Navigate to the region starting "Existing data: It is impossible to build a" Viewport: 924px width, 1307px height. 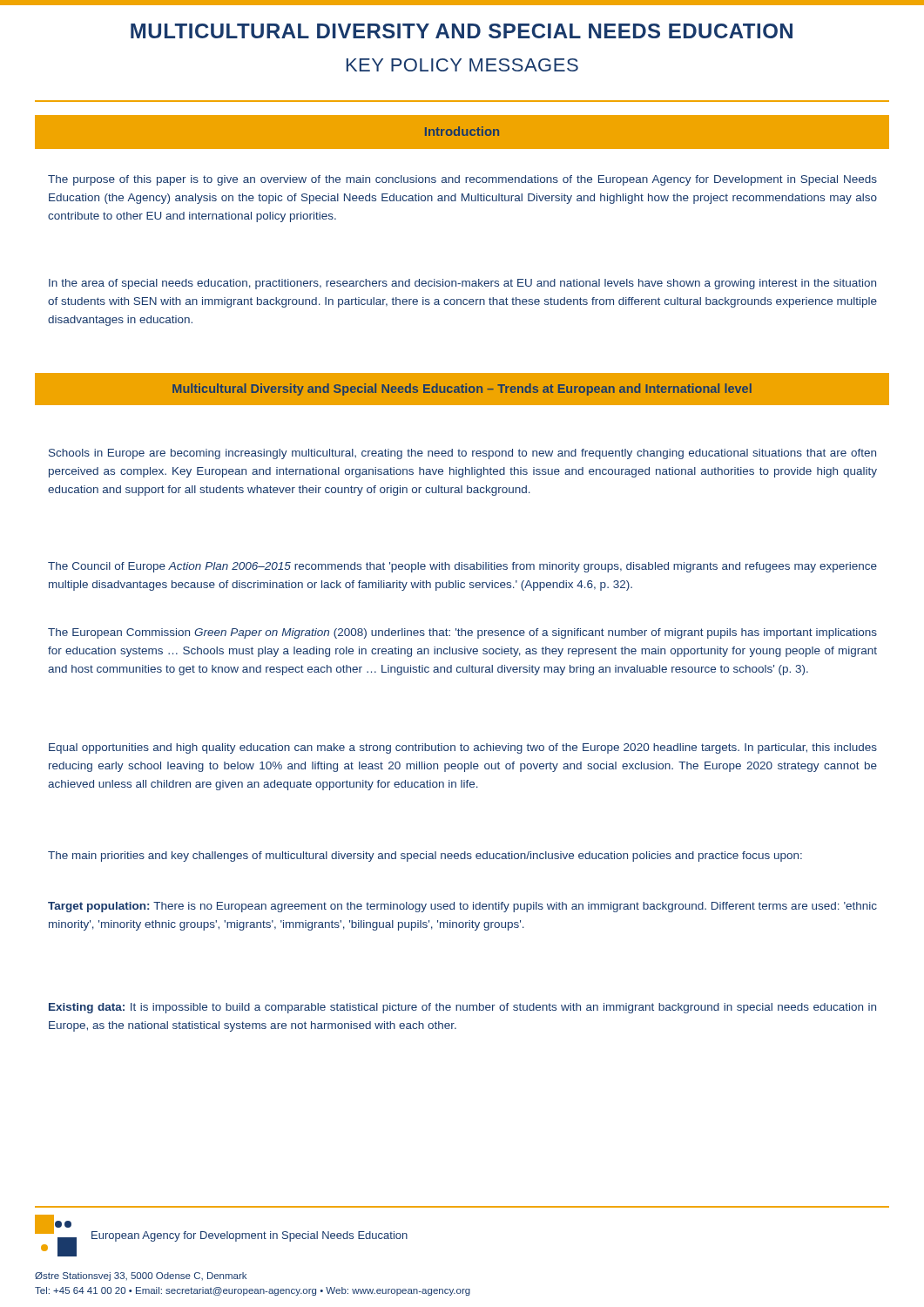click(462, 1016)
